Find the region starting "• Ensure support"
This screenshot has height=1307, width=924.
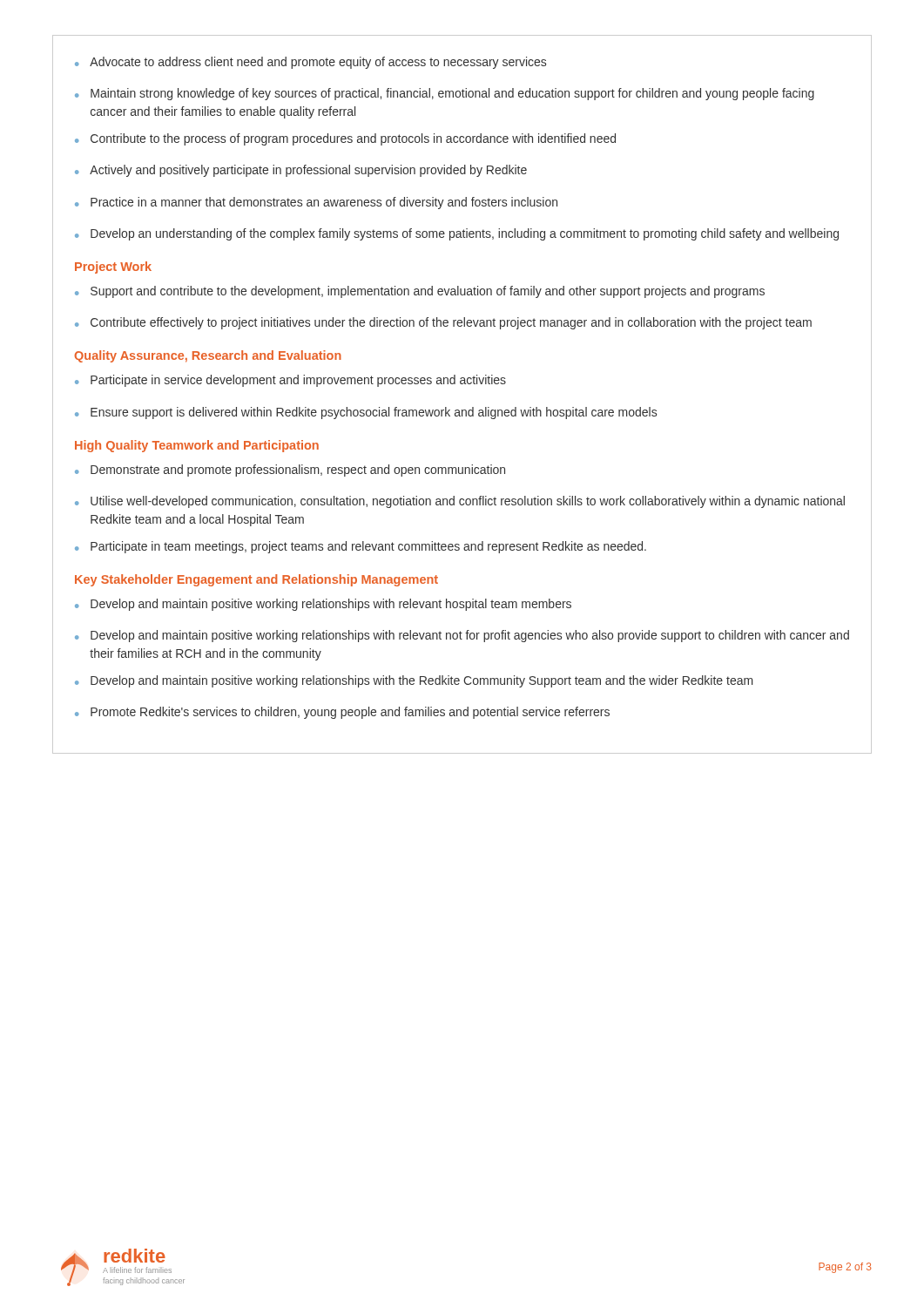coord(462,414)
